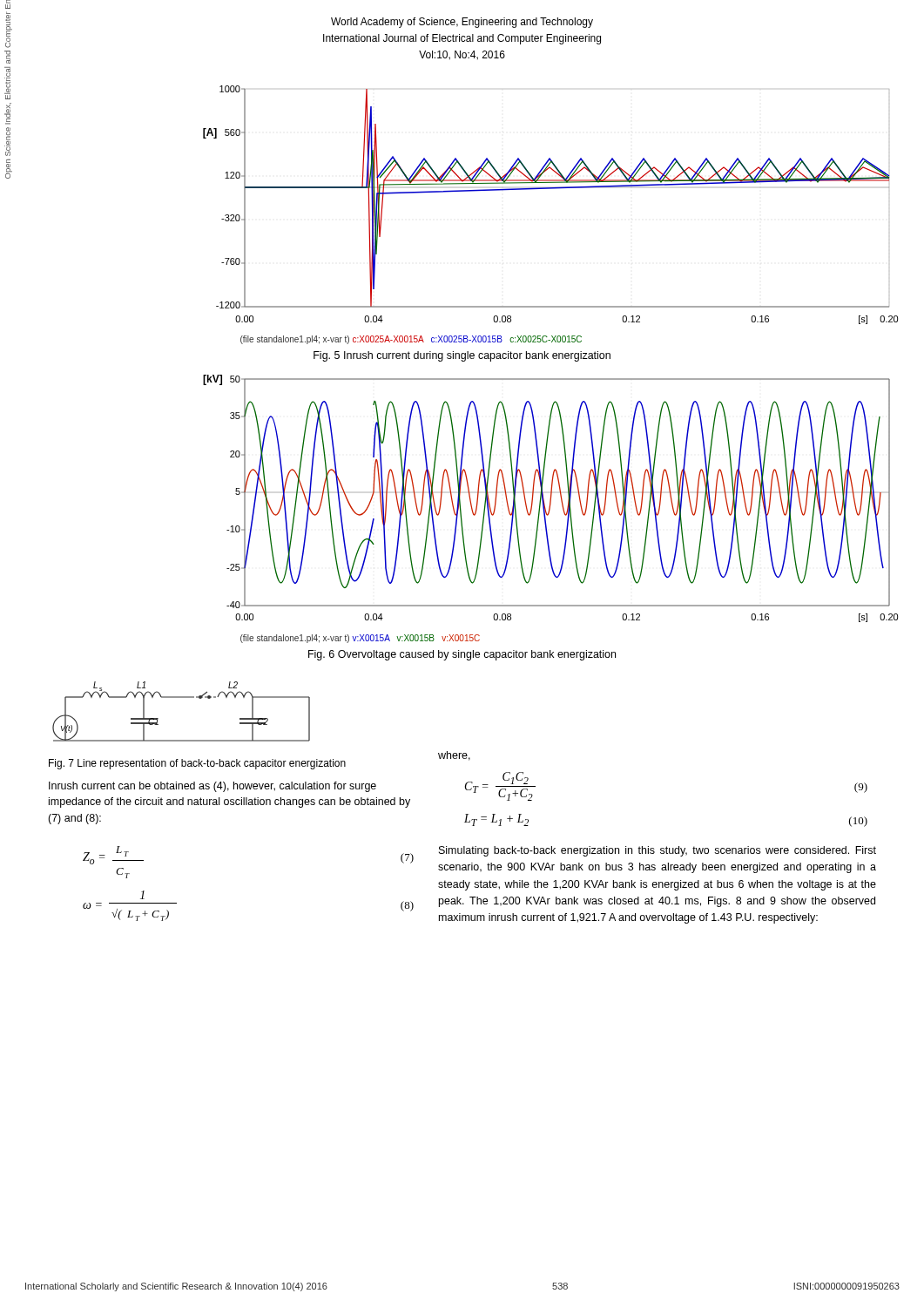This screenshot has width=924, height=1307.
Task: Find the element starting "CT = C1C2"
Action: tap(515, 786)
